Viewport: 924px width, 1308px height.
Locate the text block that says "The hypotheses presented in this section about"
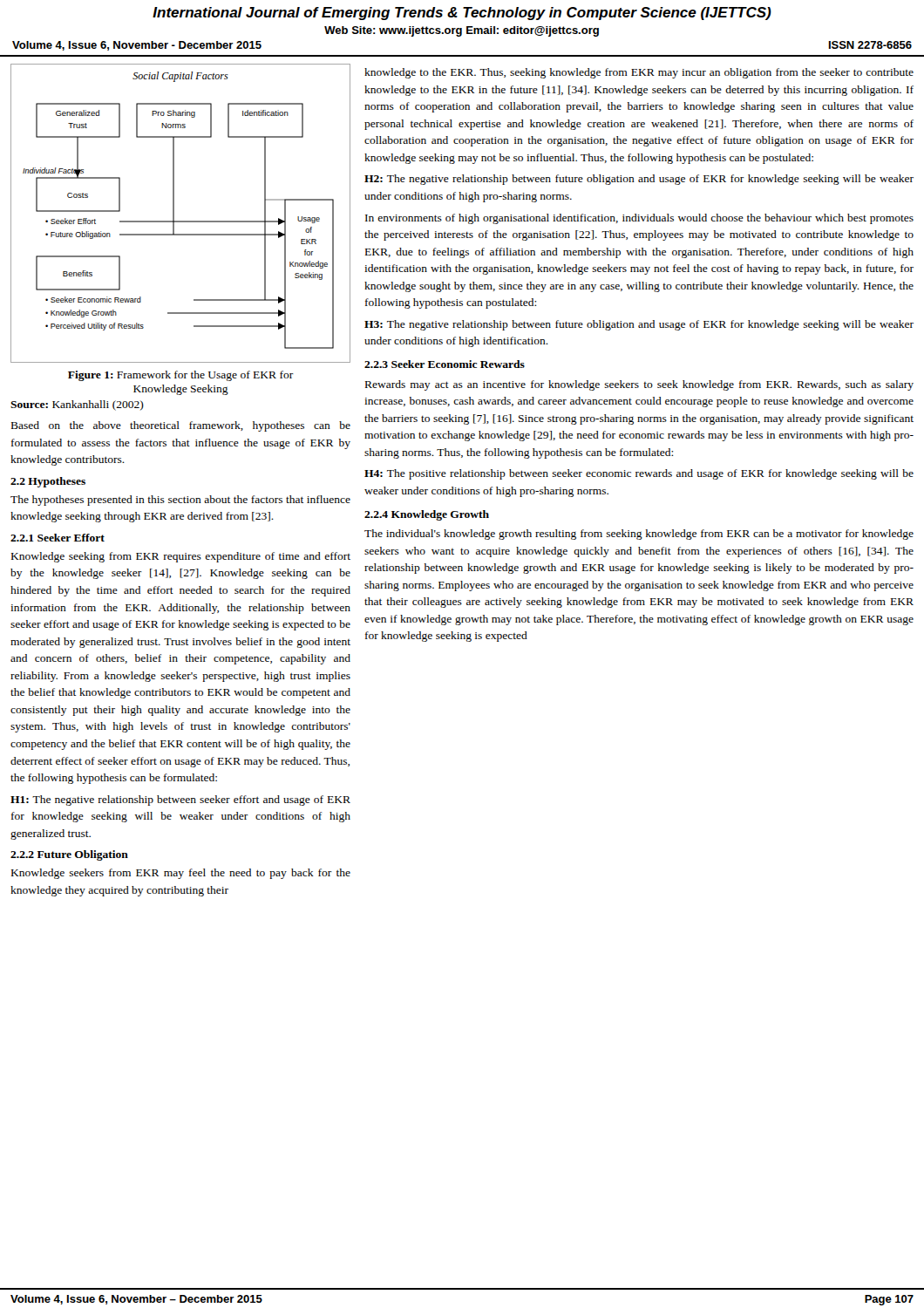pos(180,508)
